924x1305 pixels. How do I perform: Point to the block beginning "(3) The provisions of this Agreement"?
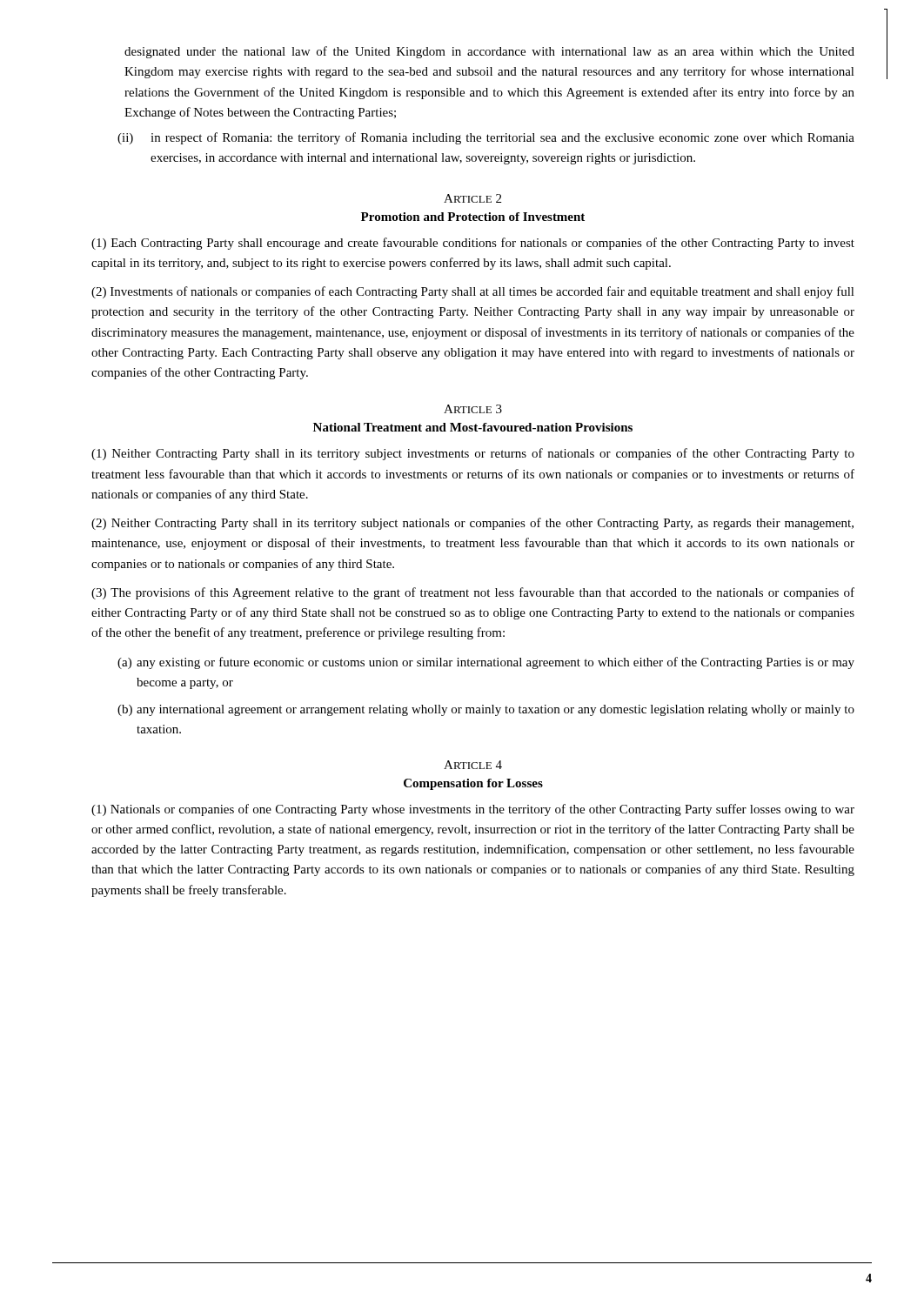[473, 613]
